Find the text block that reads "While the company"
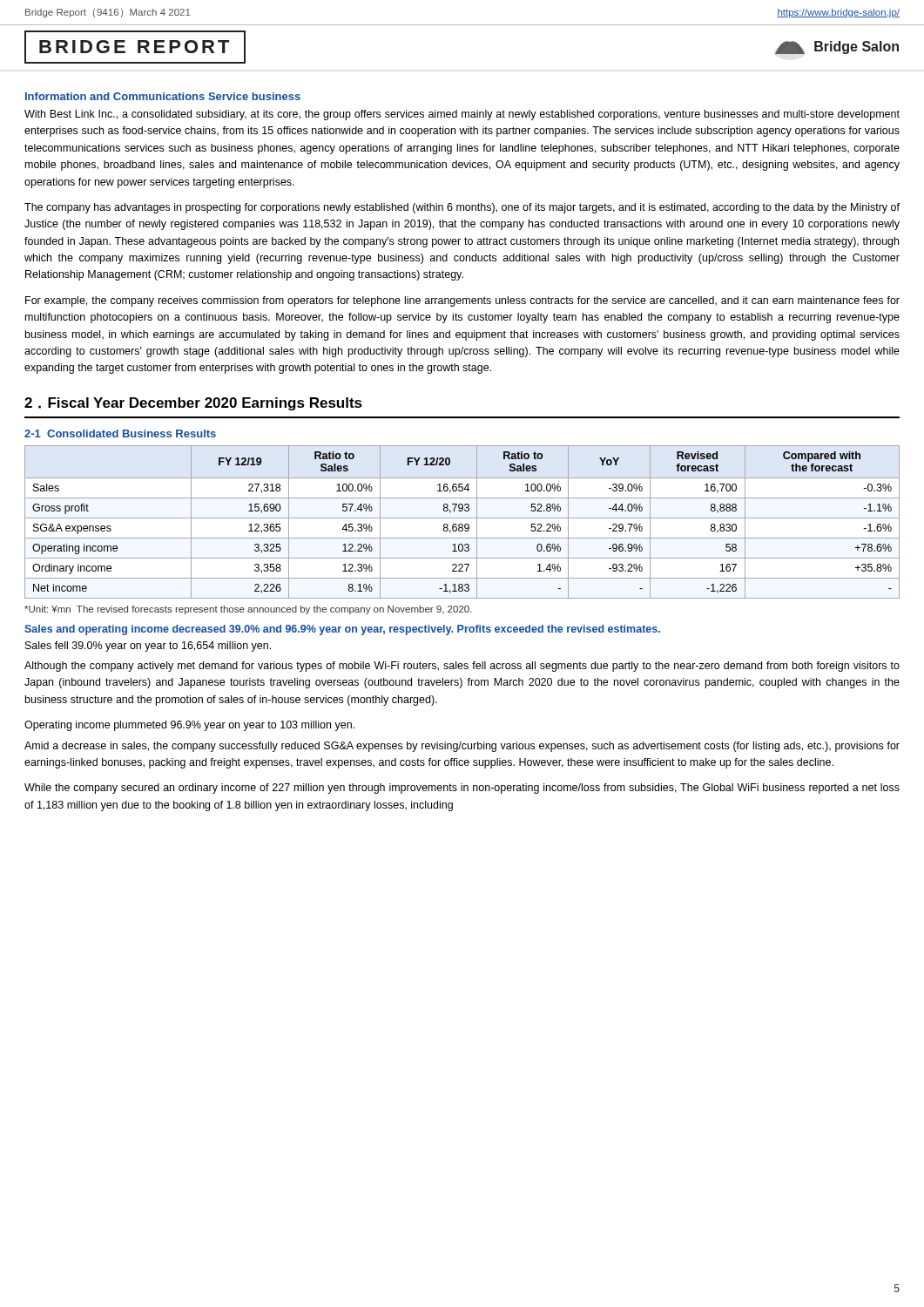This screenshot has height=1307, width=924. point(462,796)
